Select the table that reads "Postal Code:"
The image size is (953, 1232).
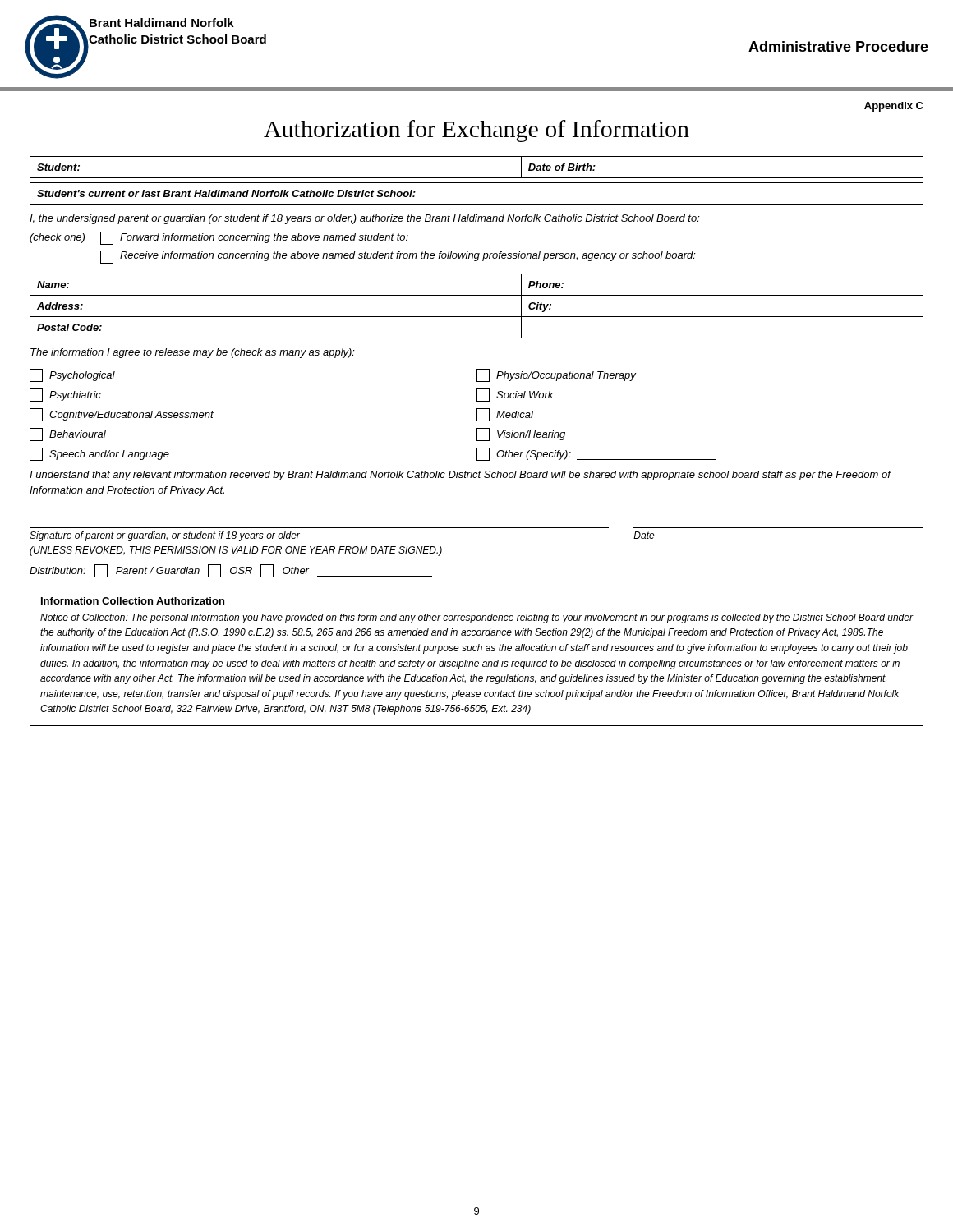coord(476,306)
